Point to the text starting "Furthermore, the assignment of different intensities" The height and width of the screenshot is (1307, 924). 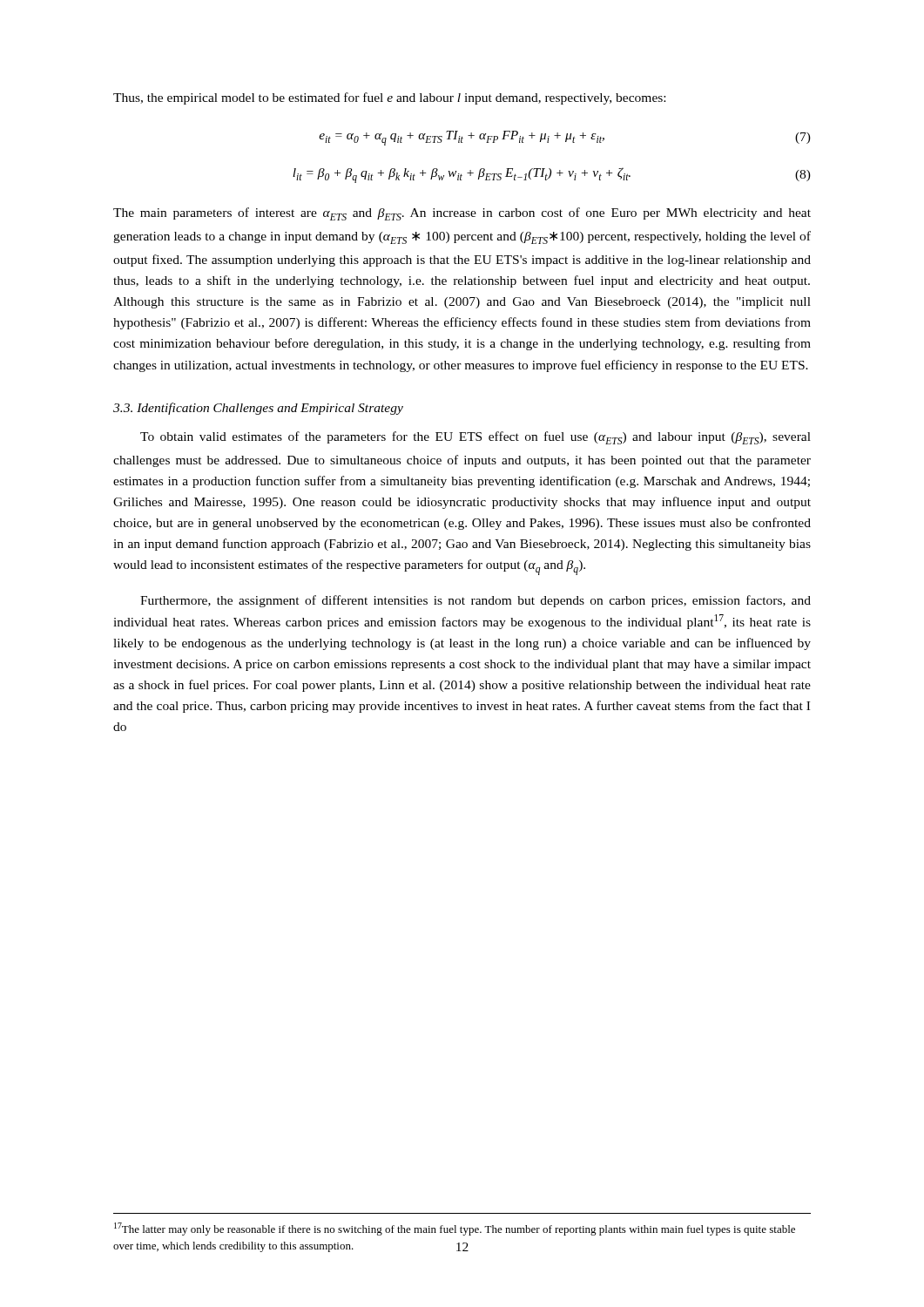coord(462,663)
